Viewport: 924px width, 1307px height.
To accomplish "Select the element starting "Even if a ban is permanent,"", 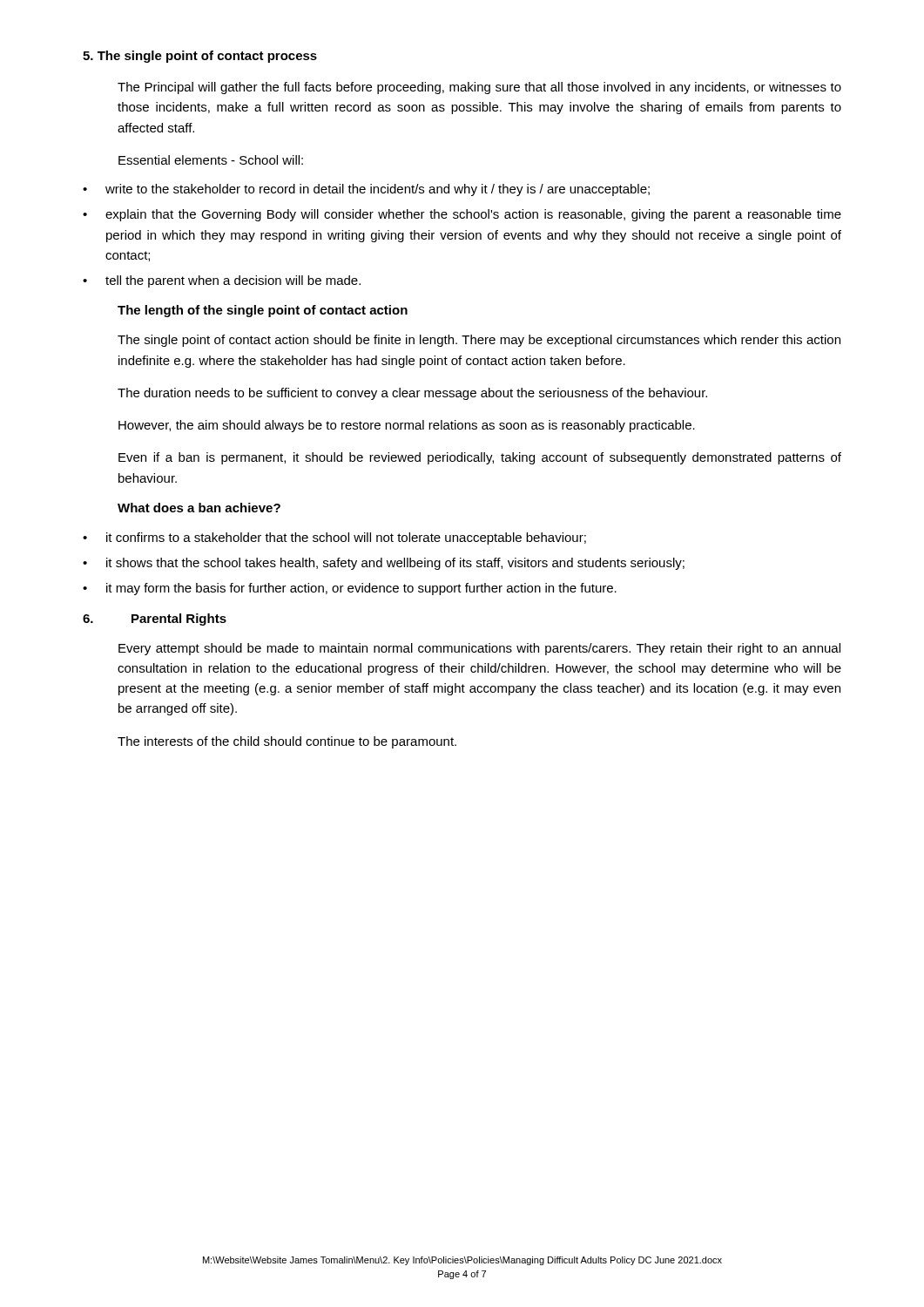I will point(479,467).
